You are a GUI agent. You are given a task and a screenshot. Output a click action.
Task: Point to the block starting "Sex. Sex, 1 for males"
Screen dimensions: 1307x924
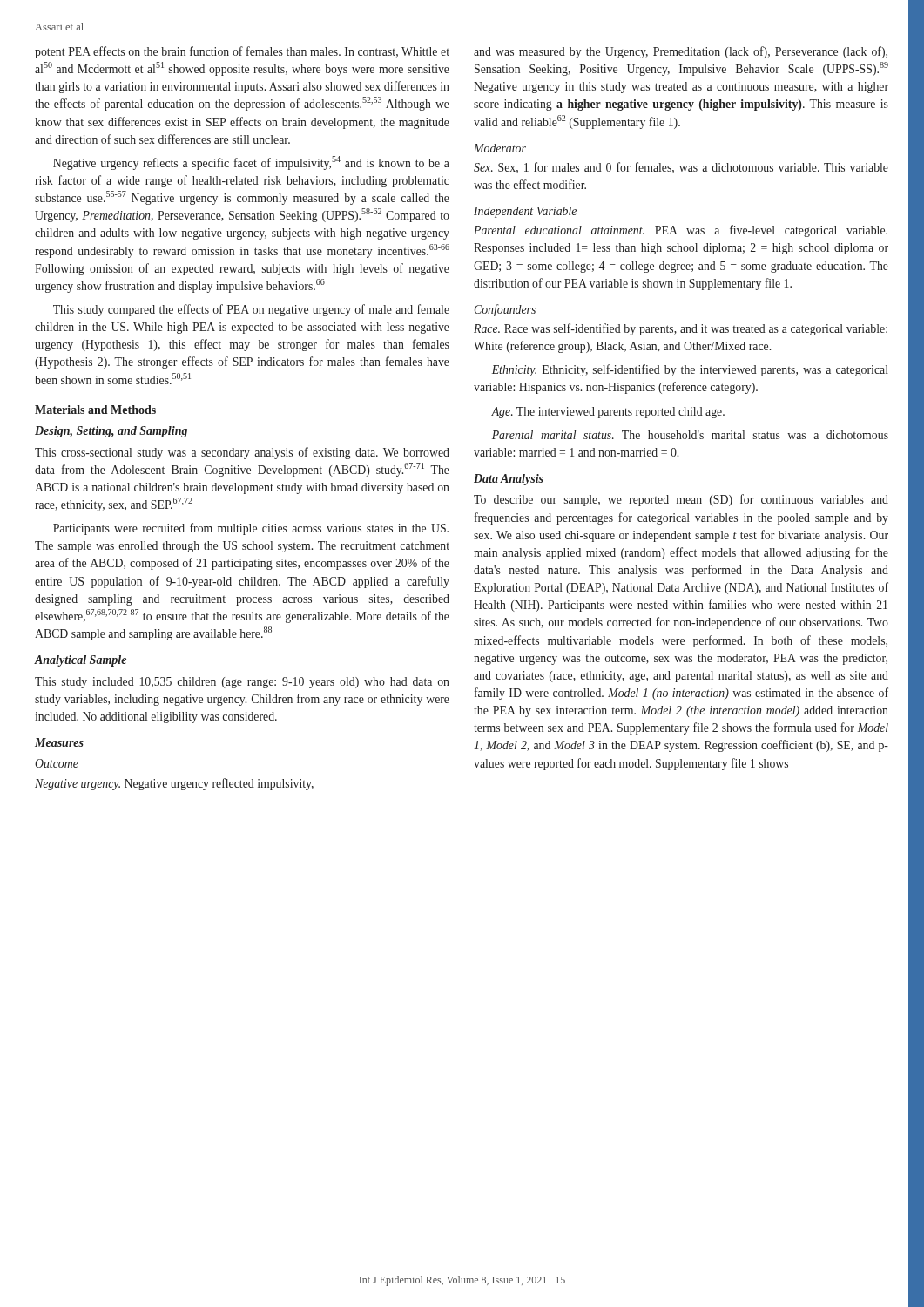tap(681, 176)
